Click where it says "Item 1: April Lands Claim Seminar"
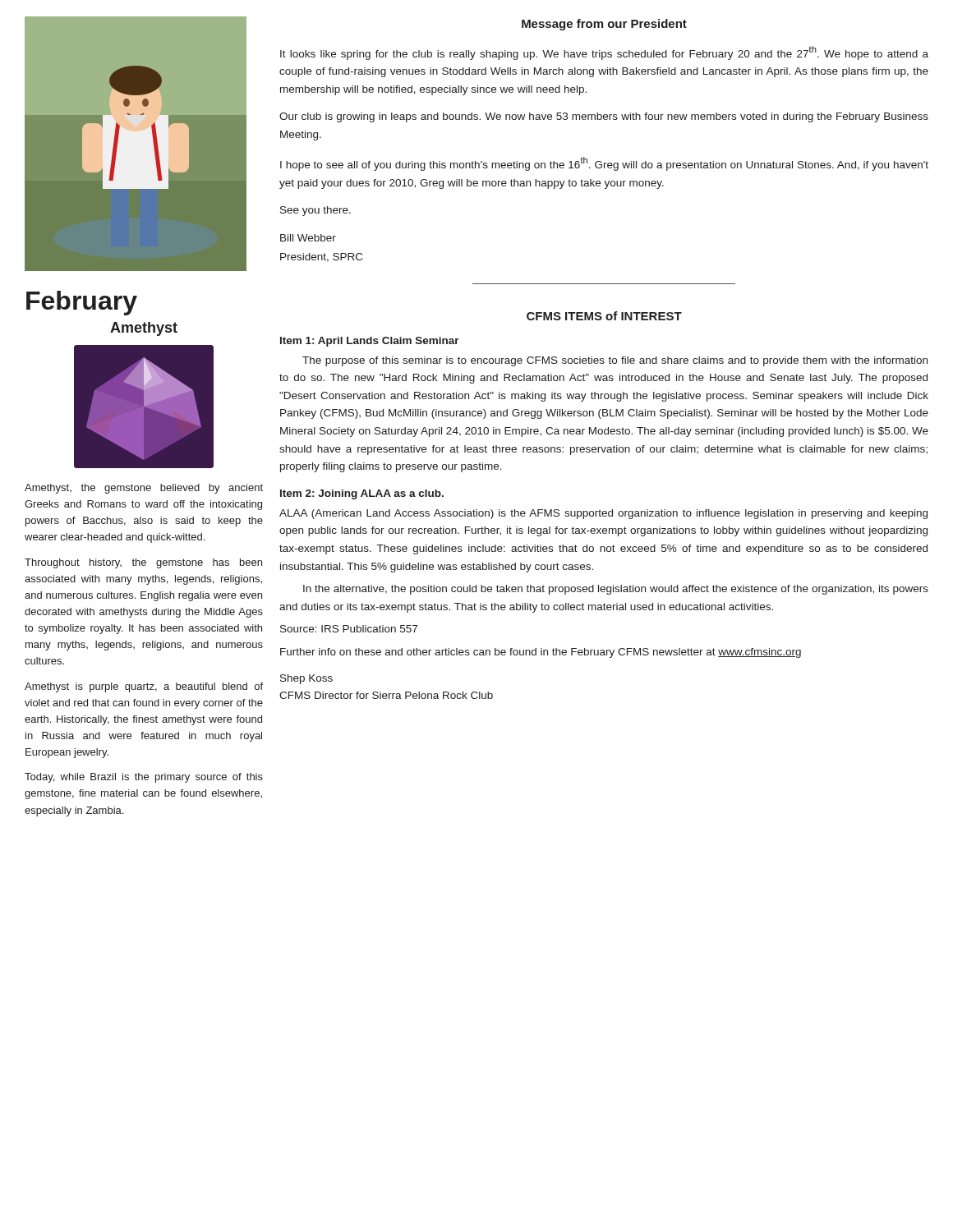Image resolution: width=953 pixels, height=1232 pixels. [x=370, y=342]
